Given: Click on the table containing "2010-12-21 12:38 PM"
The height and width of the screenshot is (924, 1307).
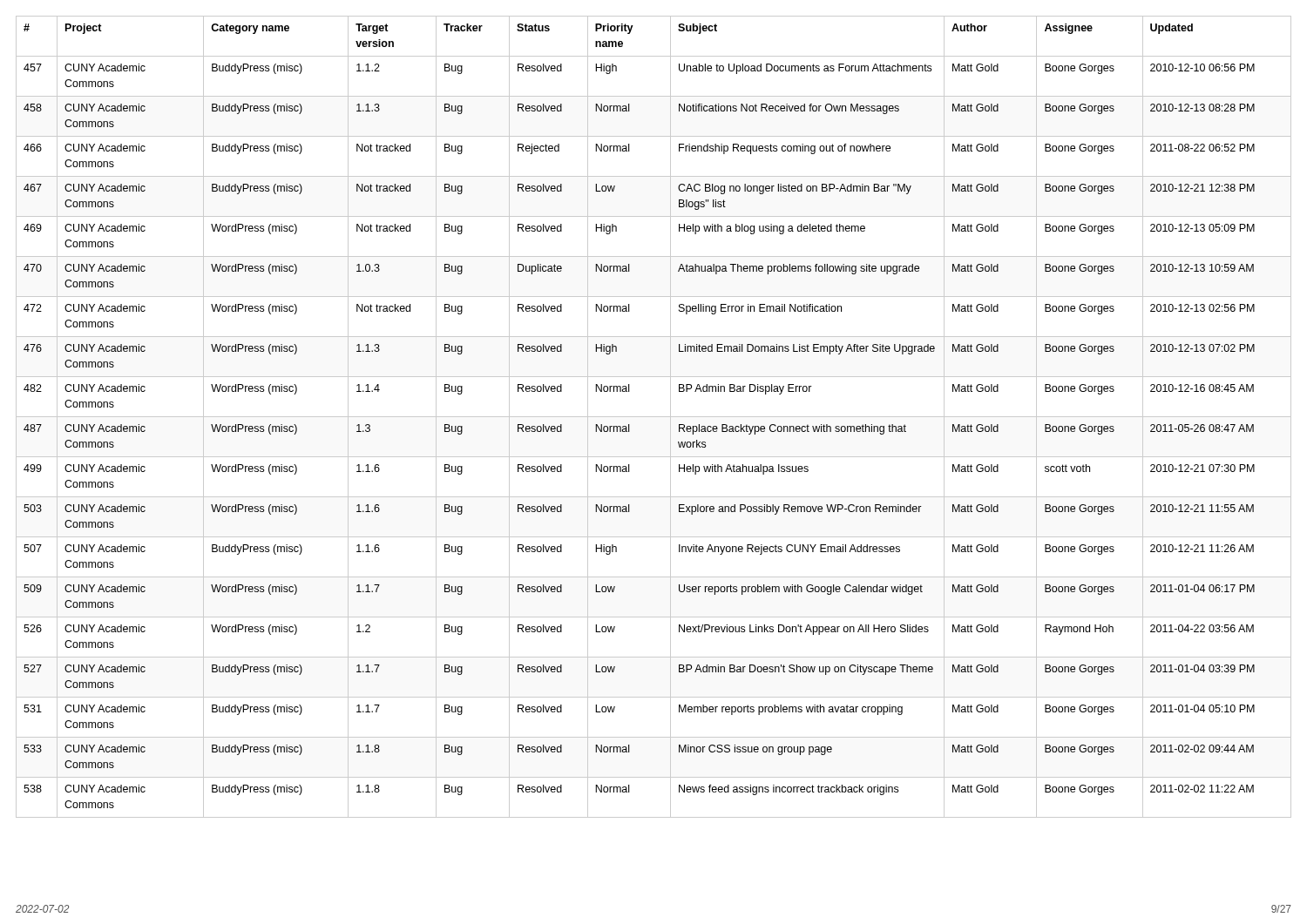Looking at the screenshot, I should click(654, 417).
